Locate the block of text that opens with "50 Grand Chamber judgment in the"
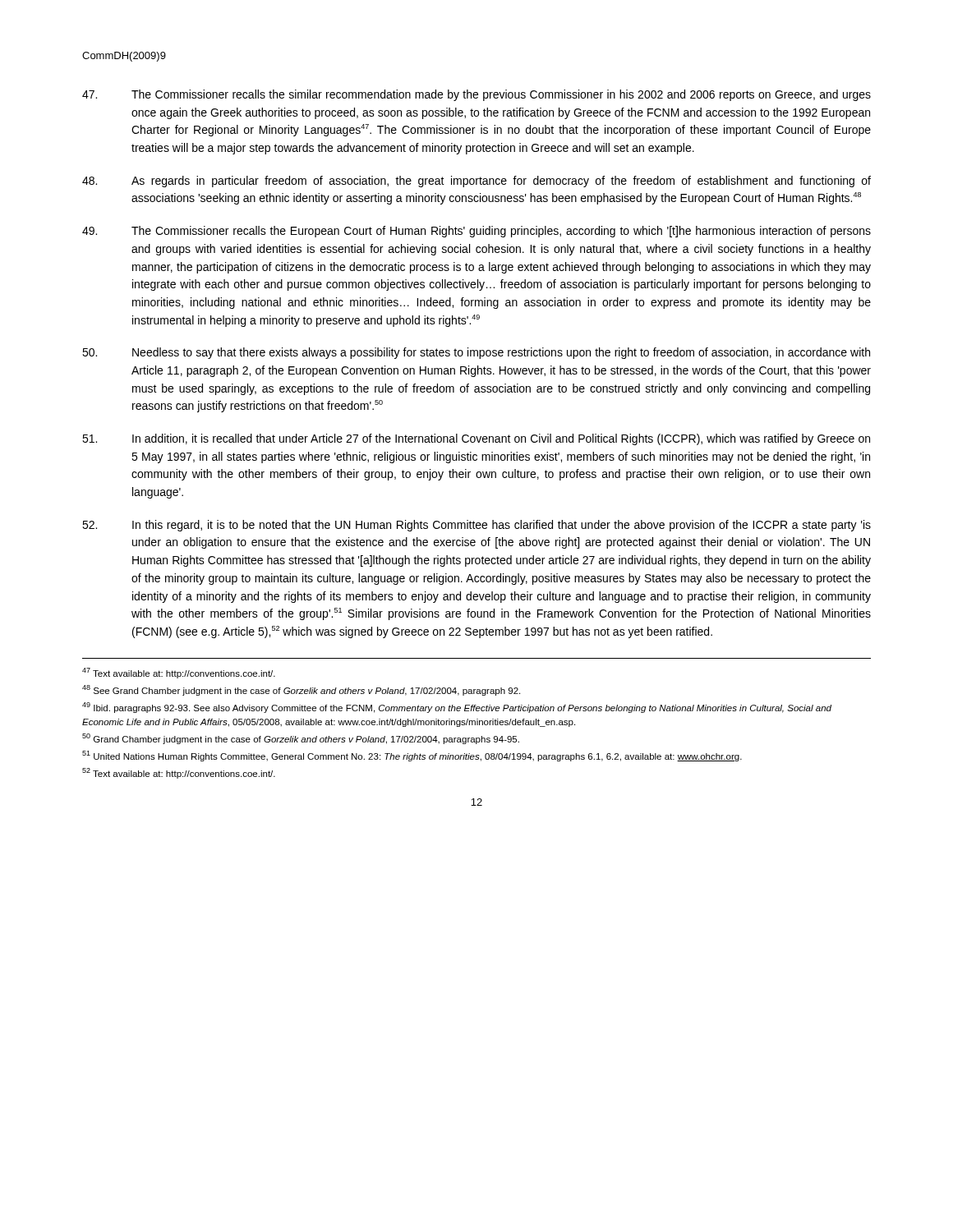Image resolution: width=953 pixels, height=1232 pixels. click(476, 739)
